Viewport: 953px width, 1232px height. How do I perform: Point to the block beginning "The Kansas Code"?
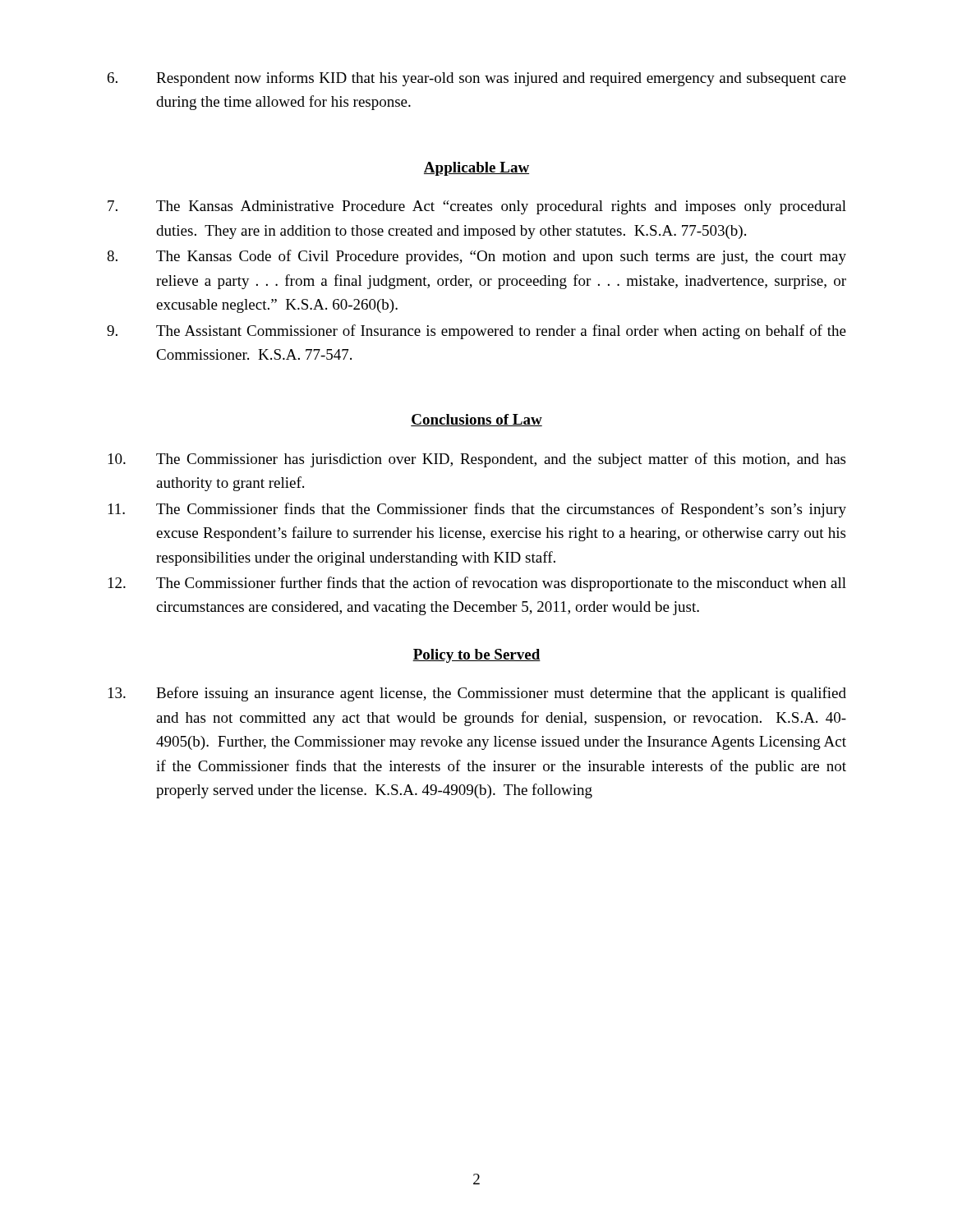(x=476, y=280)
